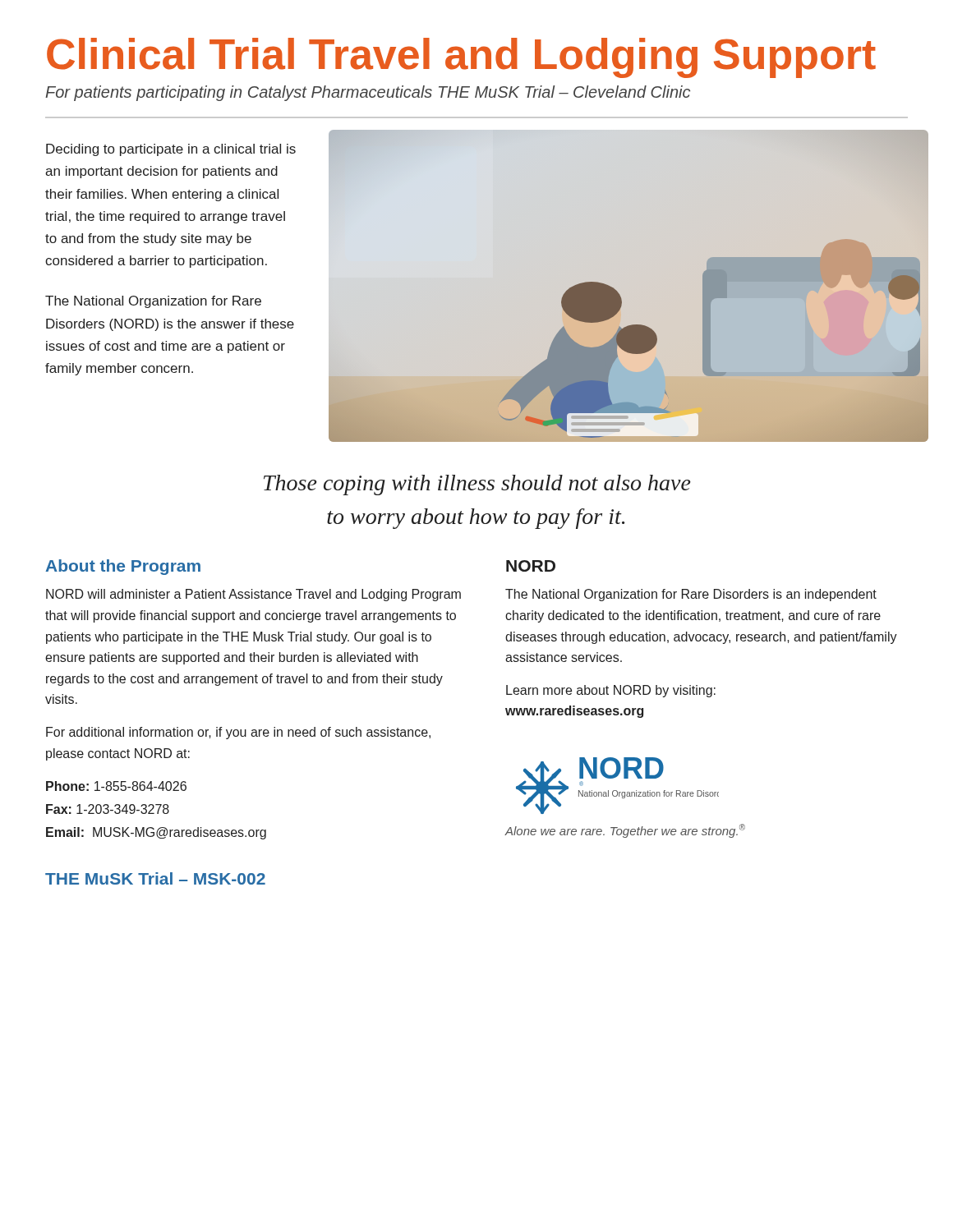Select the photo
Image resolution: width=953 pixels, height=1232 pixels.
point(628,286)
